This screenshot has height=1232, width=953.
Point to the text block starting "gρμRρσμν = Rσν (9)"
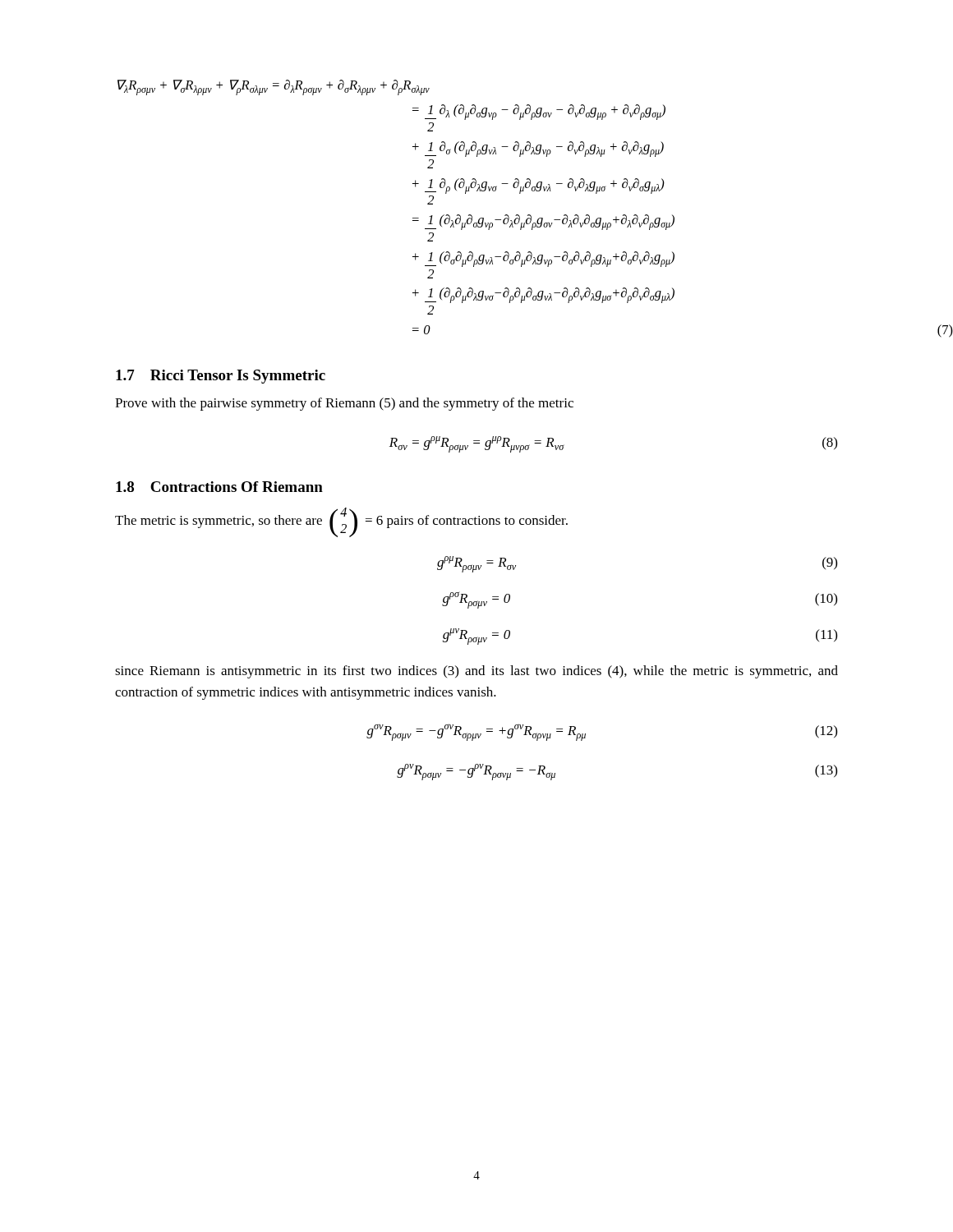pos(459,564)
